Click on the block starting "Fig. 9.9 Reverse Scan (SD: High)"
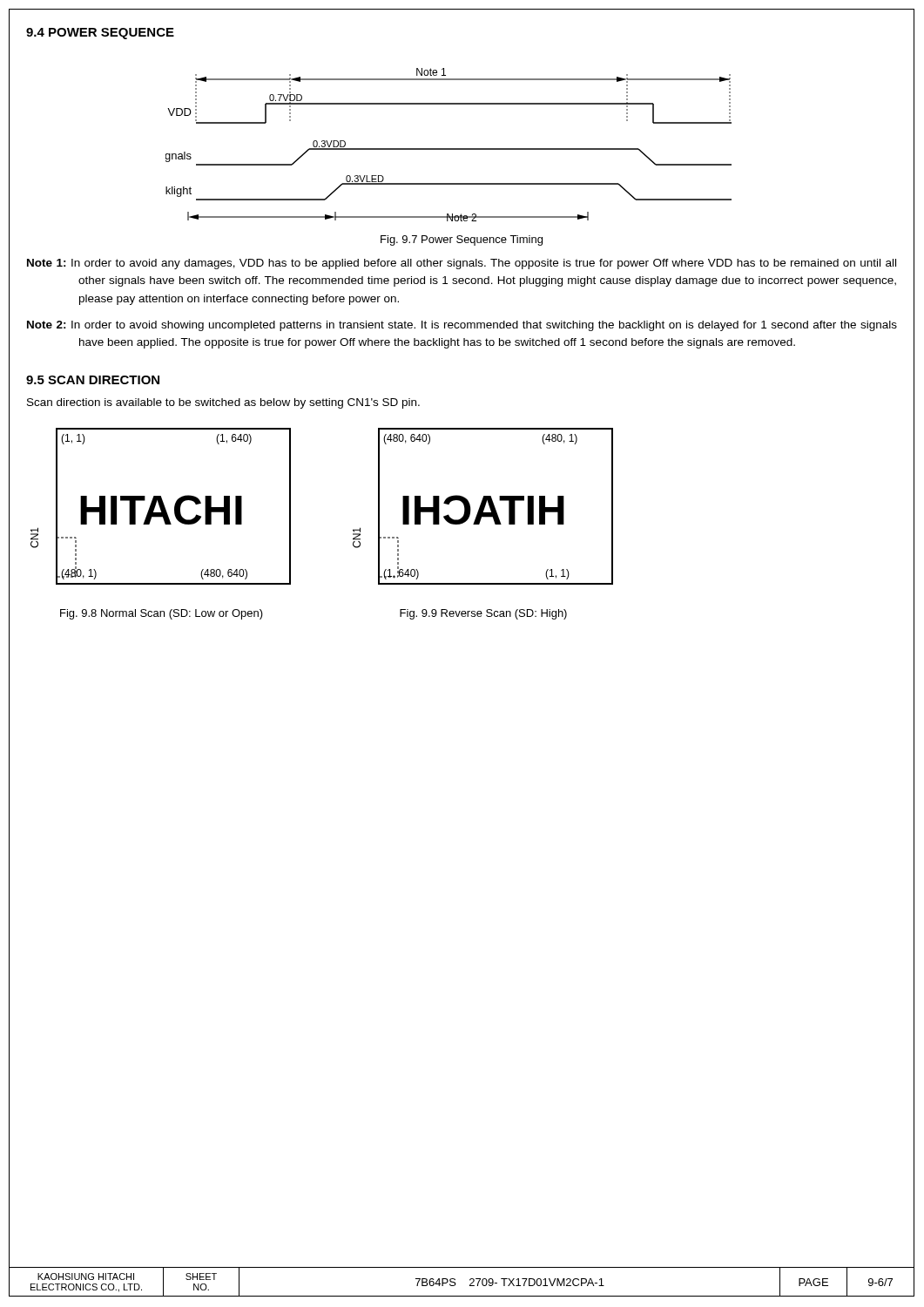The width and height of the screenshot is (924, 1307). pyautogui.click(x=483, y=613)
